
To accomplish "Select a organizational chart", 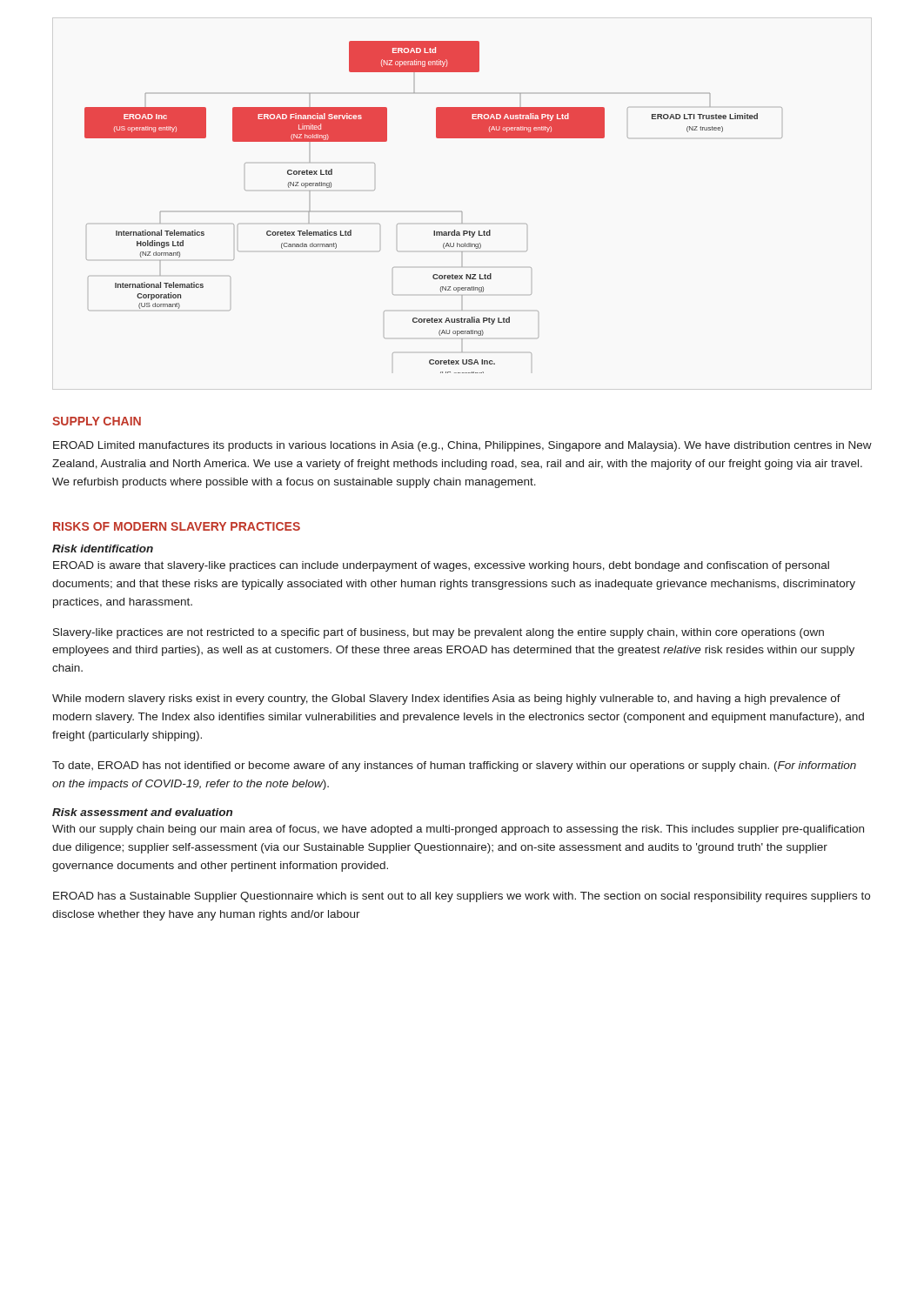I will pyautogui.click(x=462, y=204).
